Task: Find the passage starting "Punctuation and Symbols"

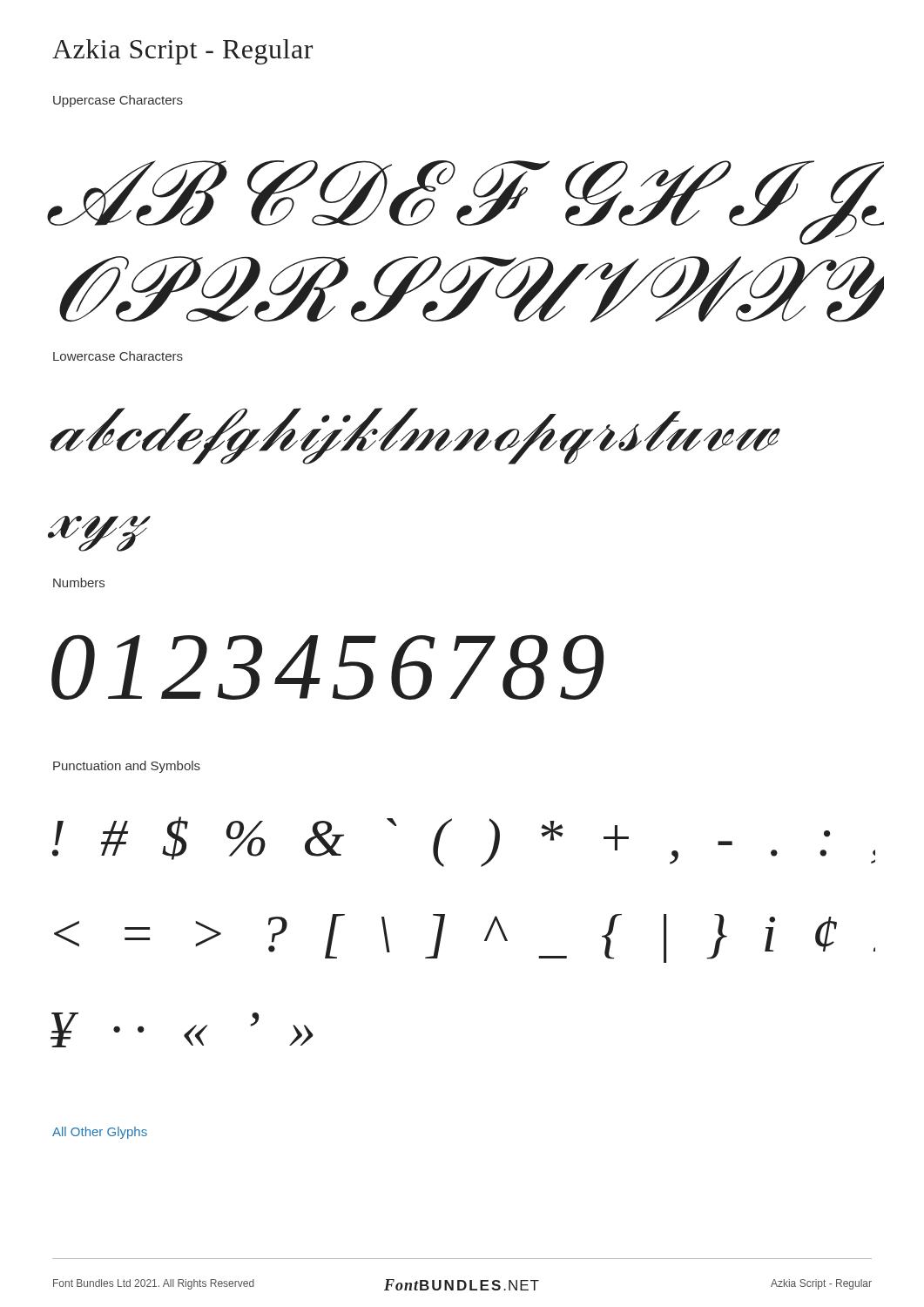Action: pyautogui.click(x=126, y=765)
